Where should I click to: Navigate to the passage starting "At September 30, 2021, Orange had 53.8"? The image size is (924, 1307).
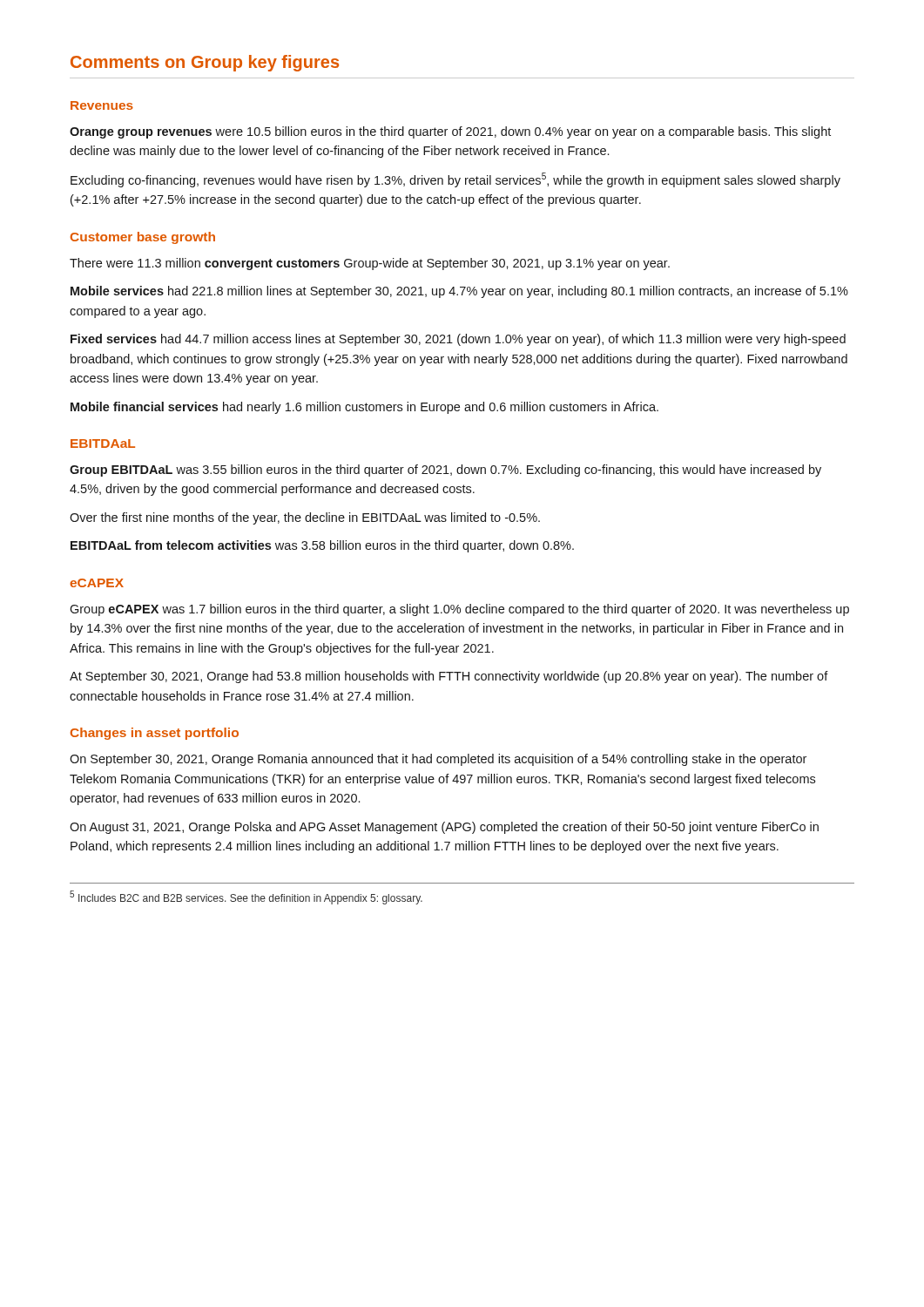click(449, 686)
